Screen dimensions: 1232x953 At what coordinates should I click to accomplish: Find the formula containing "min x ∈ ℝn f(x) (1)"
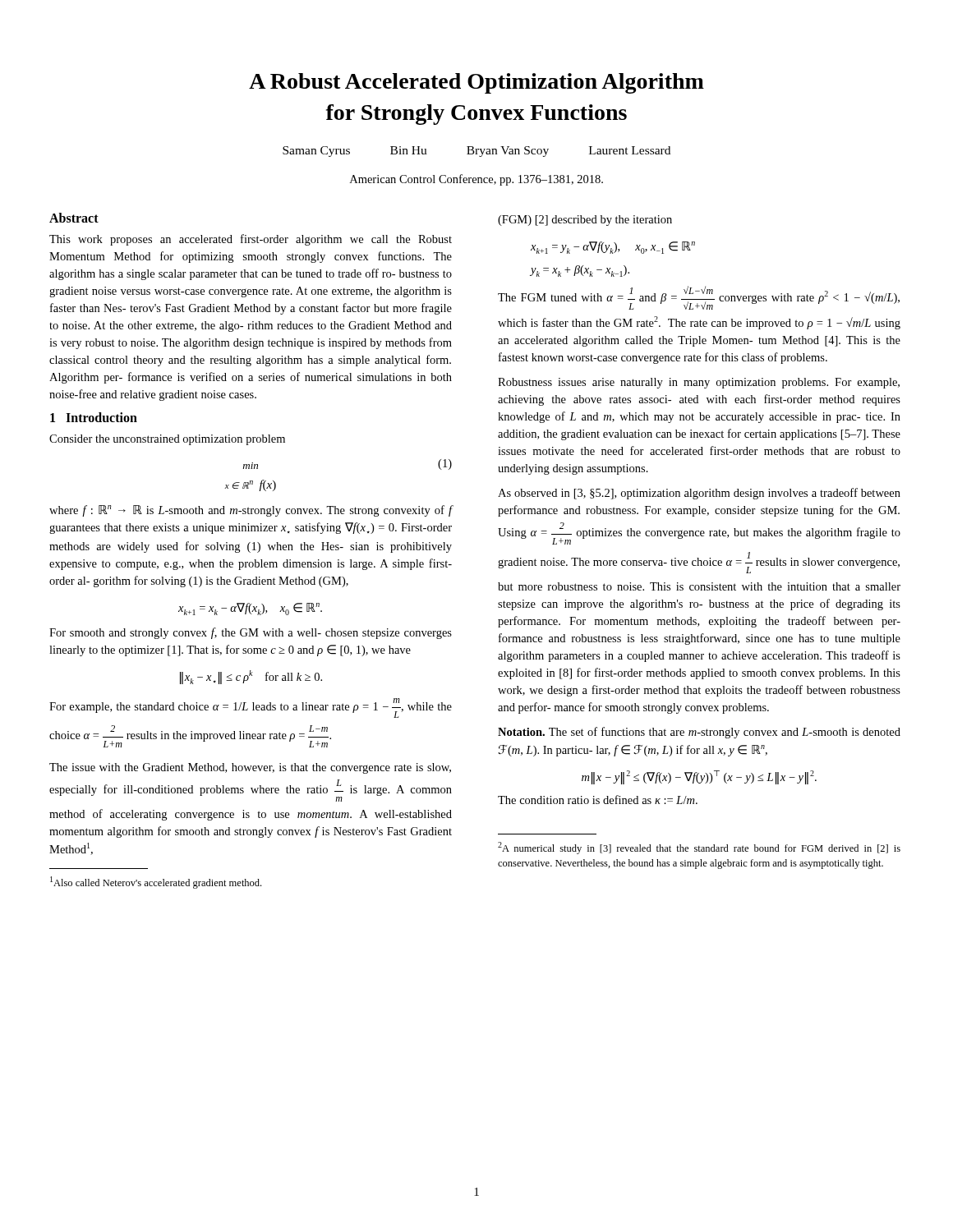(x=251, y=475)
